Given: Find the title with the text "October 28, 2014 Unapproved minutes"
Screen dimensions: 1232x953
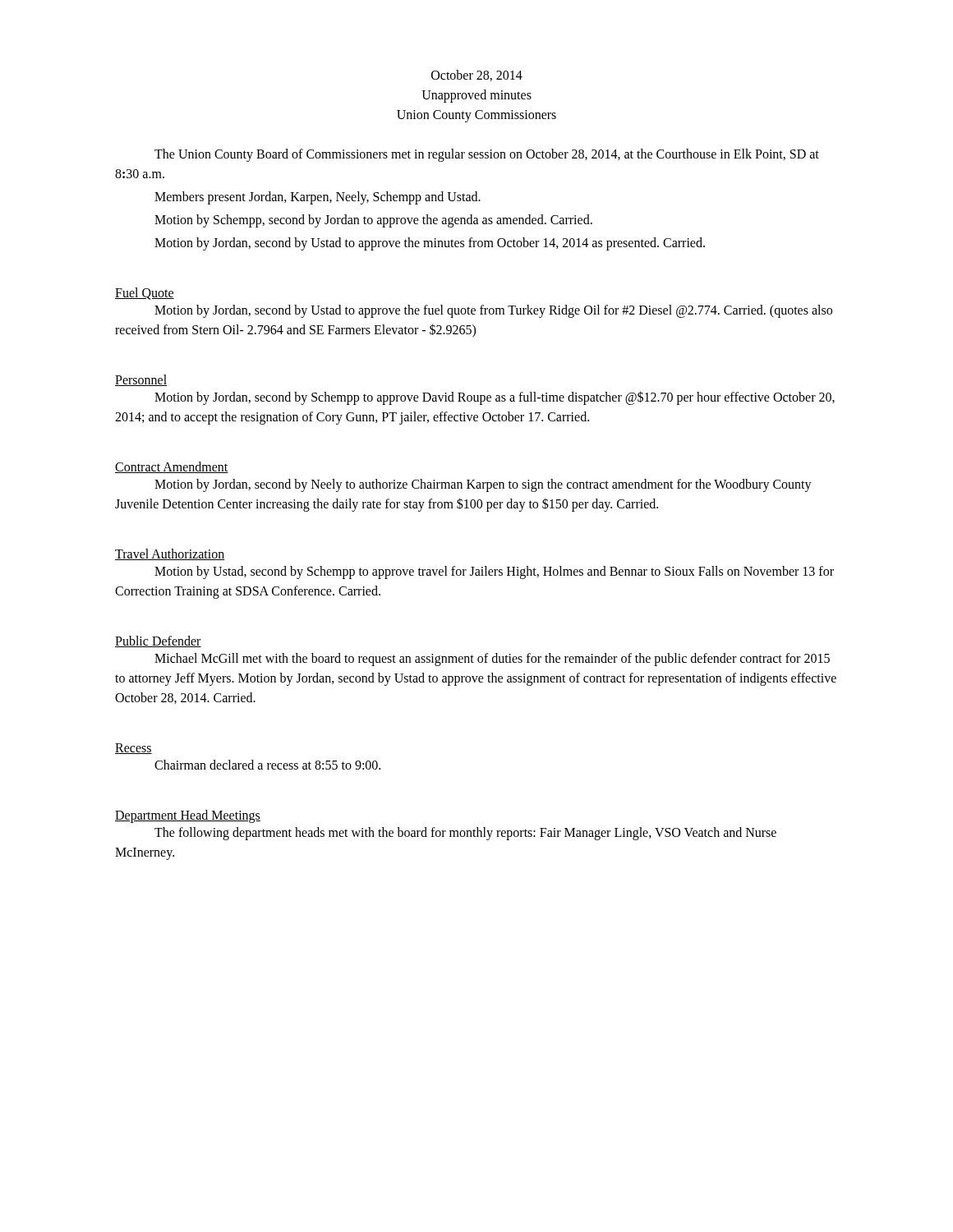Looking at the screenshot, I should coord(476,95).
